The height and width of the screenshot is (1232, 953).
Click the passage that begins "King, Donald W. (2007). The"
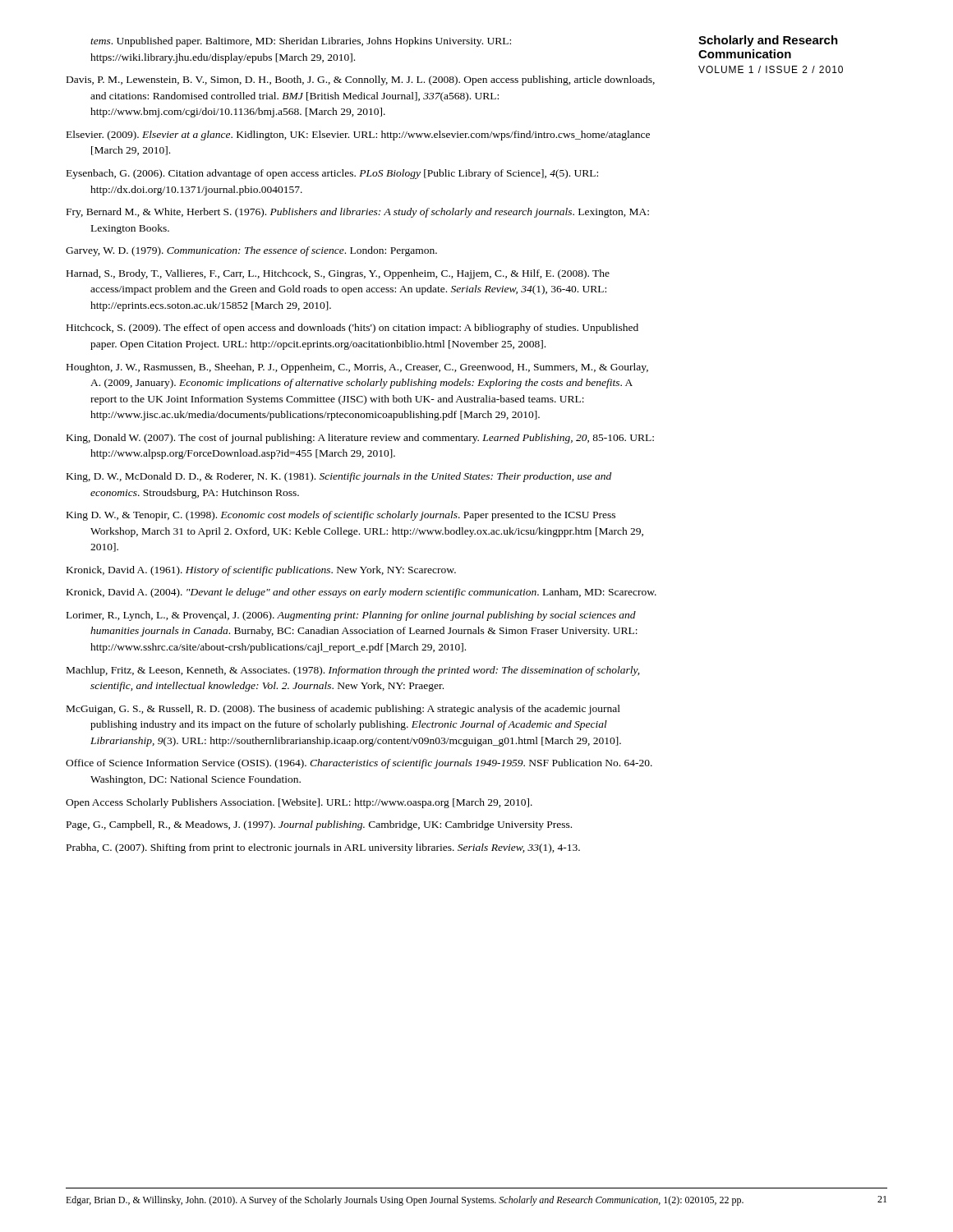tap(360, 445)
